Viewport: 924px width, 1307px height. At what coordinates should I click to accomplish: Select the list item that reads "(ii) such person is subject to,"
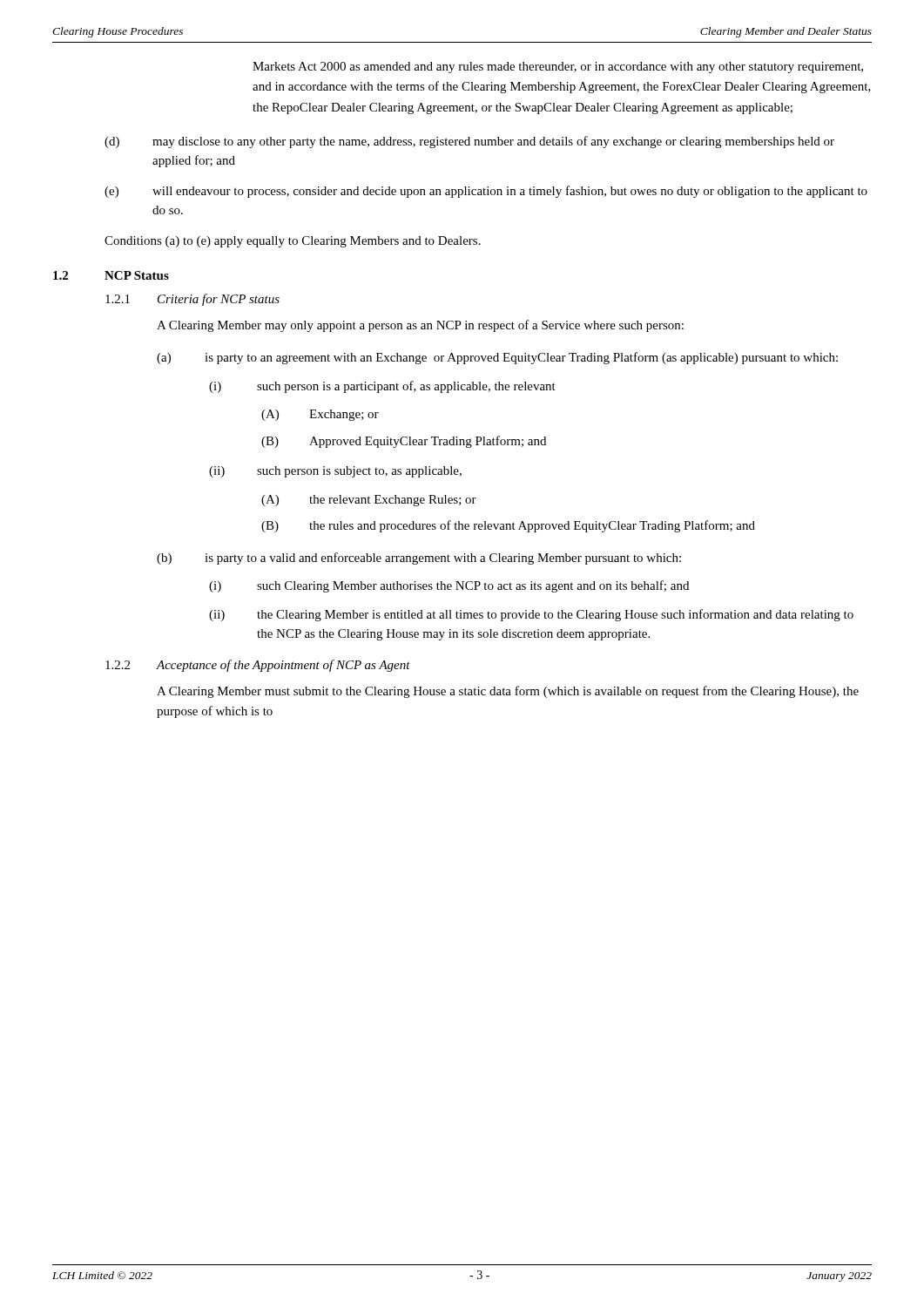pos(336,471)
